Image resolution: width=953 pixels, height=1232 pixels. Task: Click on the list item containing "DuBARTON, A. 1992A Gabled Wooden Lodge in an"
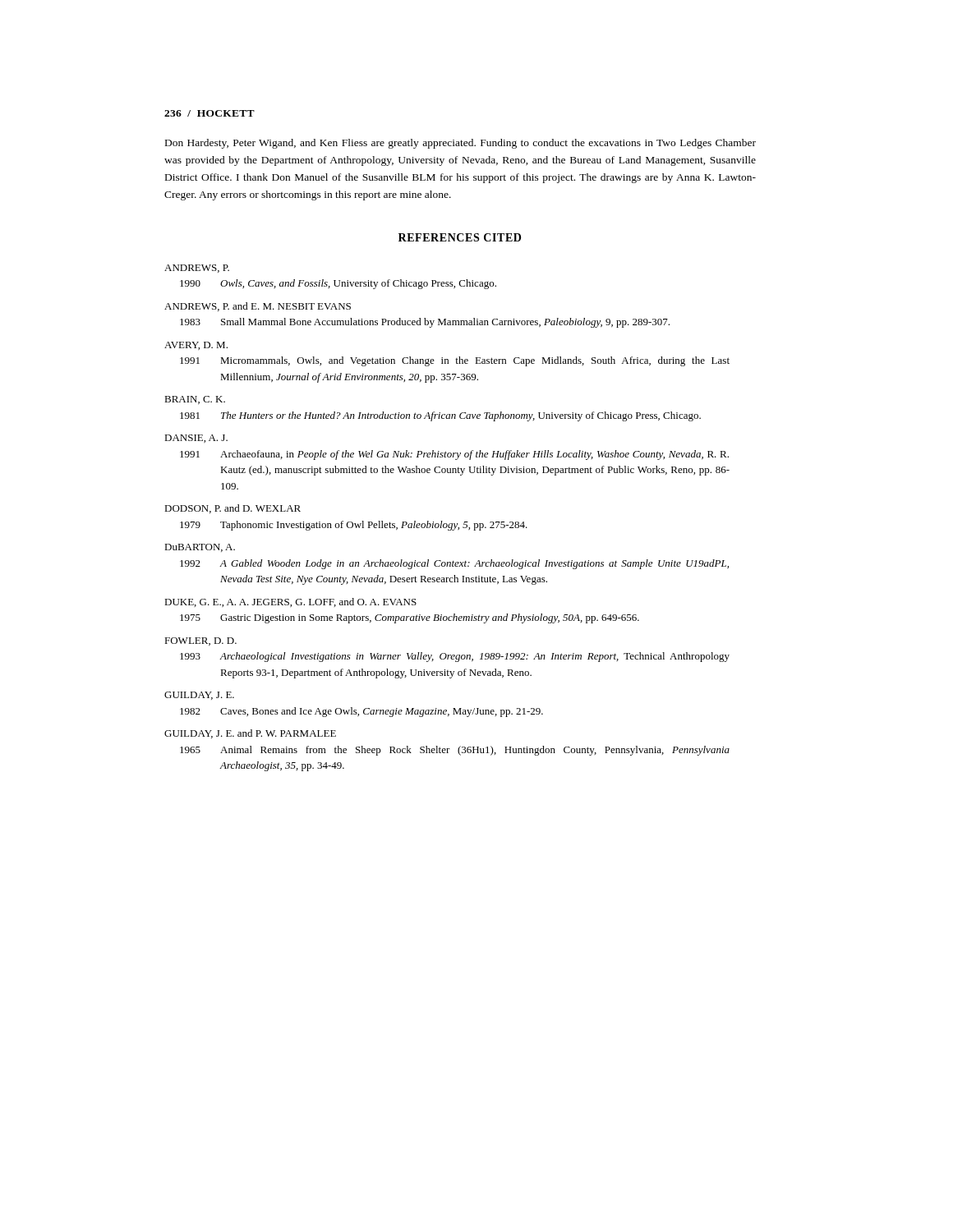(x=447, y=564)
